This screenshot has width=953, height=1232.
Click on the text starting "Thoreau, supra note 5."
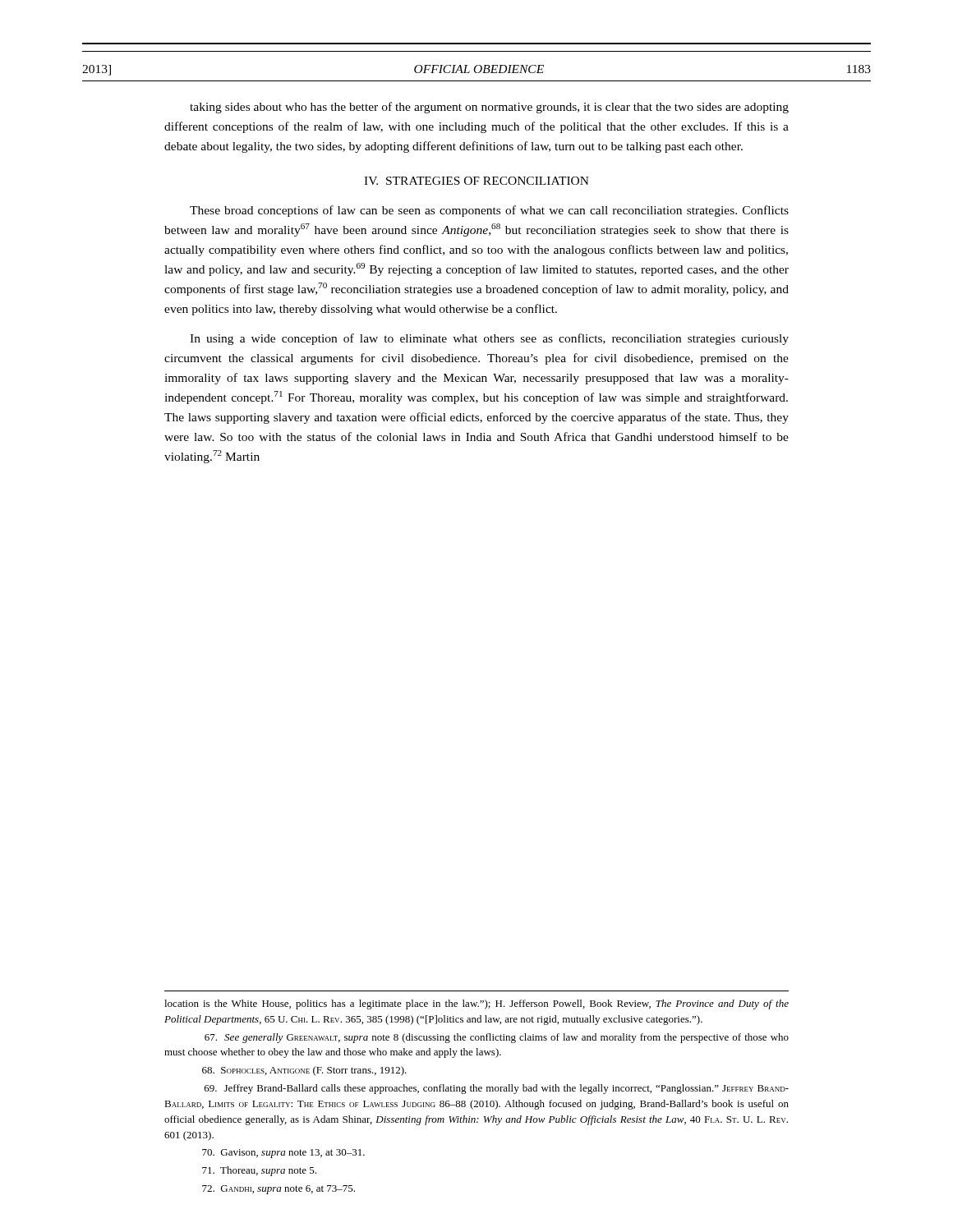tap(259, 1171)
